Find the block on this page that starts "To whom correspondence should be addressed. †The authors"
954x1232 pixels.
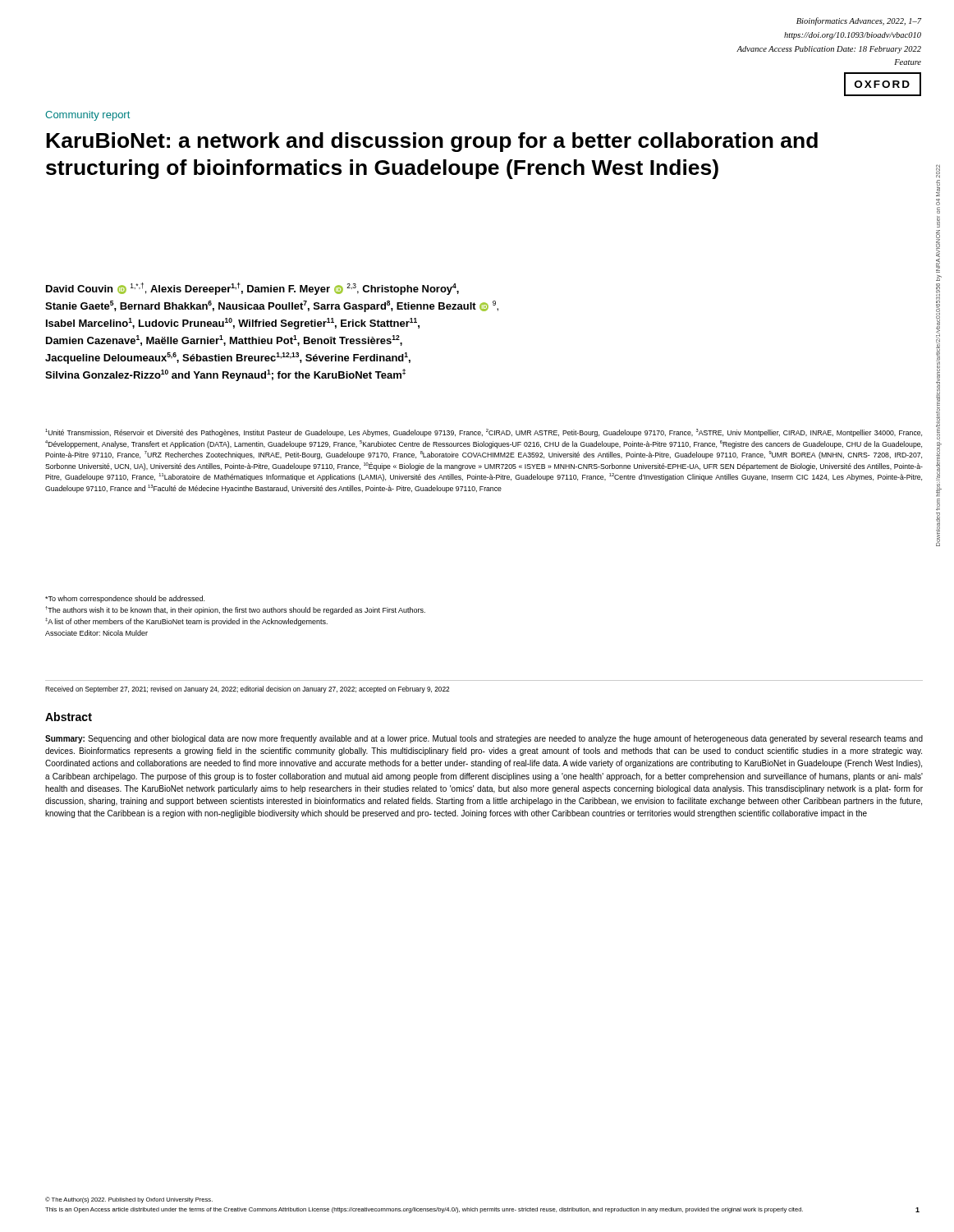(235, 616)
